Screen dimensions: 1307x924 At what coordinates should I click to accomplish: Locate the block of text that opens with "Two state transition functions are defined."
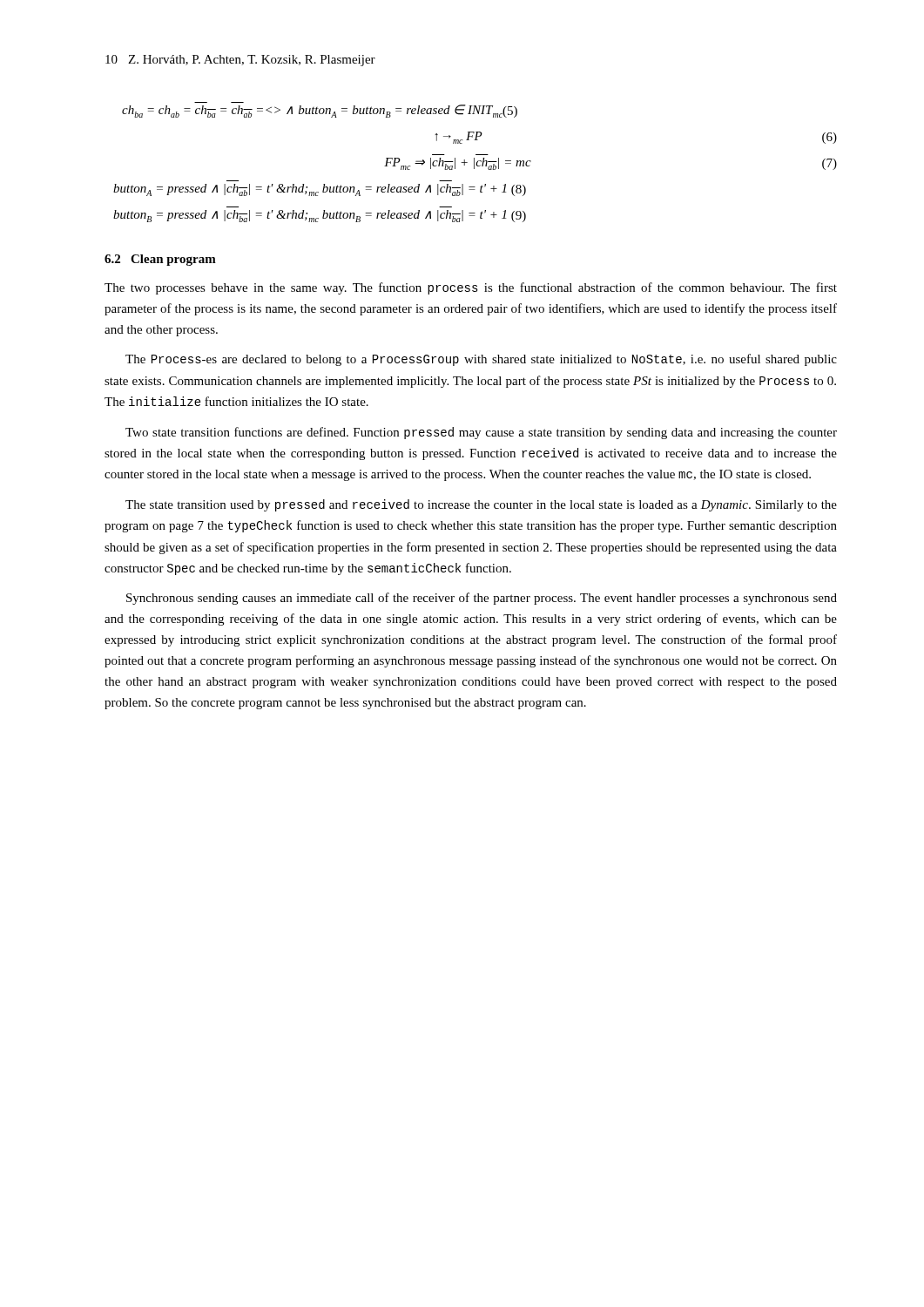(471, 453)
